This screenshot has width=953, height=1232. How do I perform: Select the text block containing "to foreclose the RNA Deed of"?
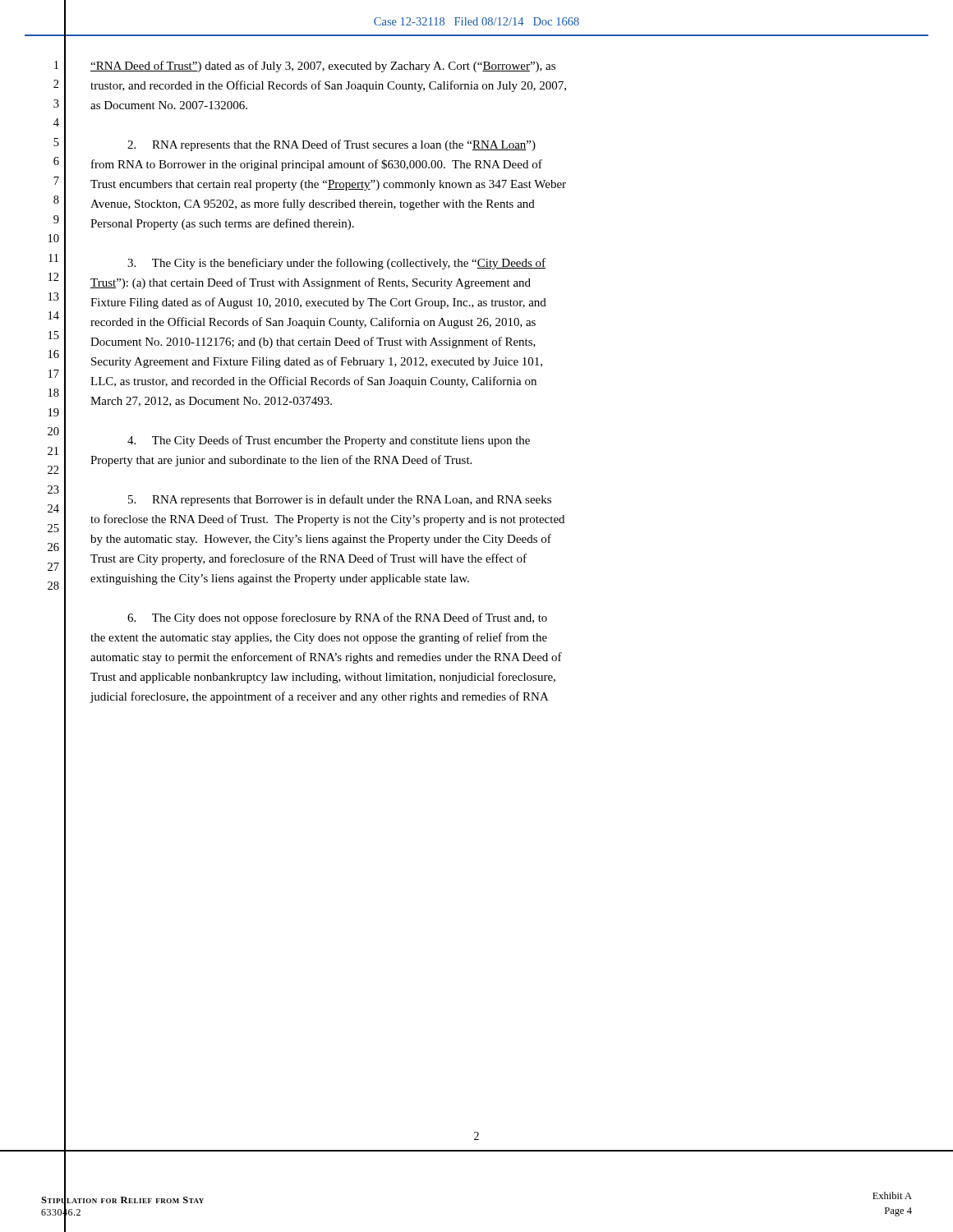(x=328, y=519)
